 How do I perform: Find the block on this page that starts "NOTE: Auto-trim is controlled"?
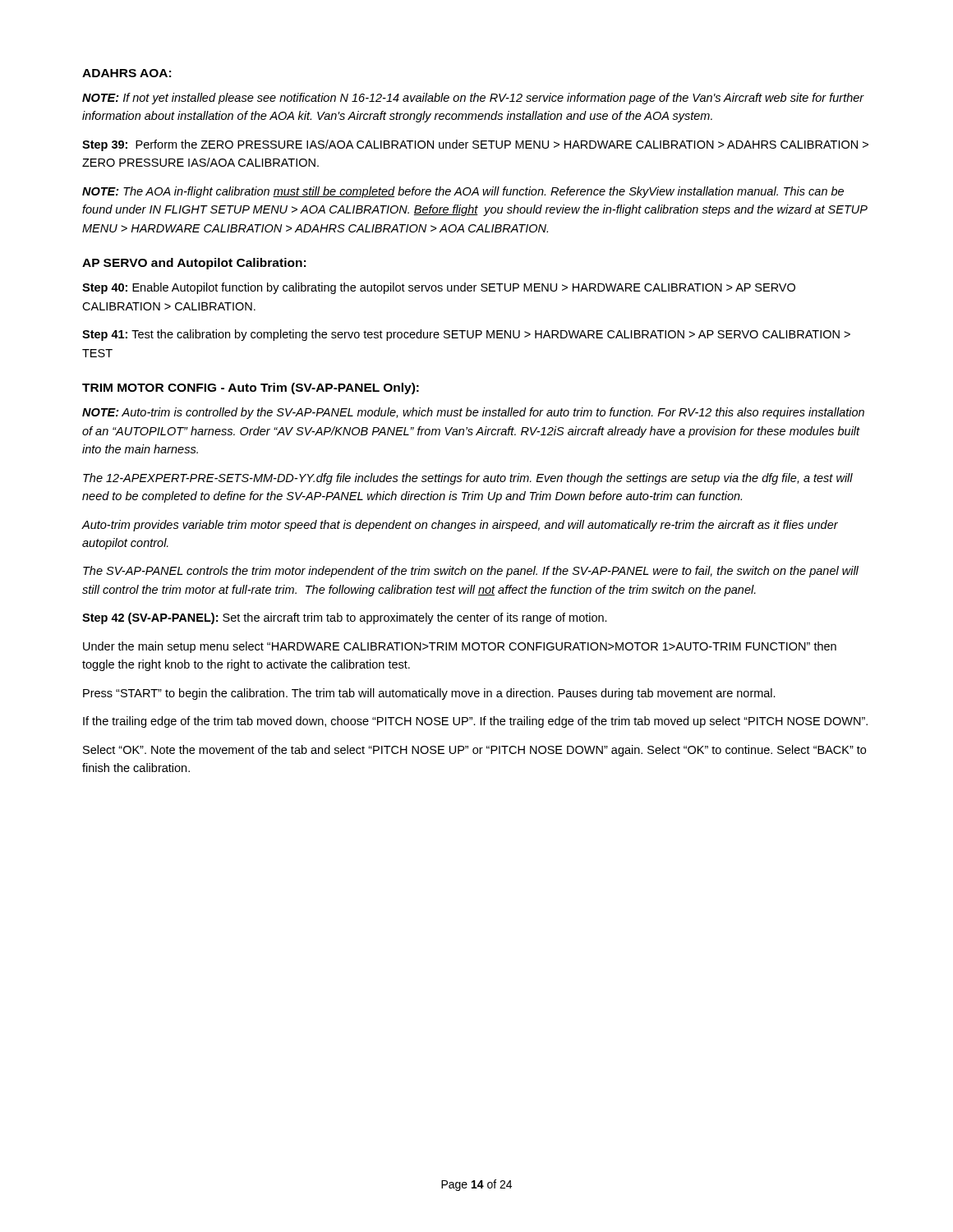click(473, 431)
